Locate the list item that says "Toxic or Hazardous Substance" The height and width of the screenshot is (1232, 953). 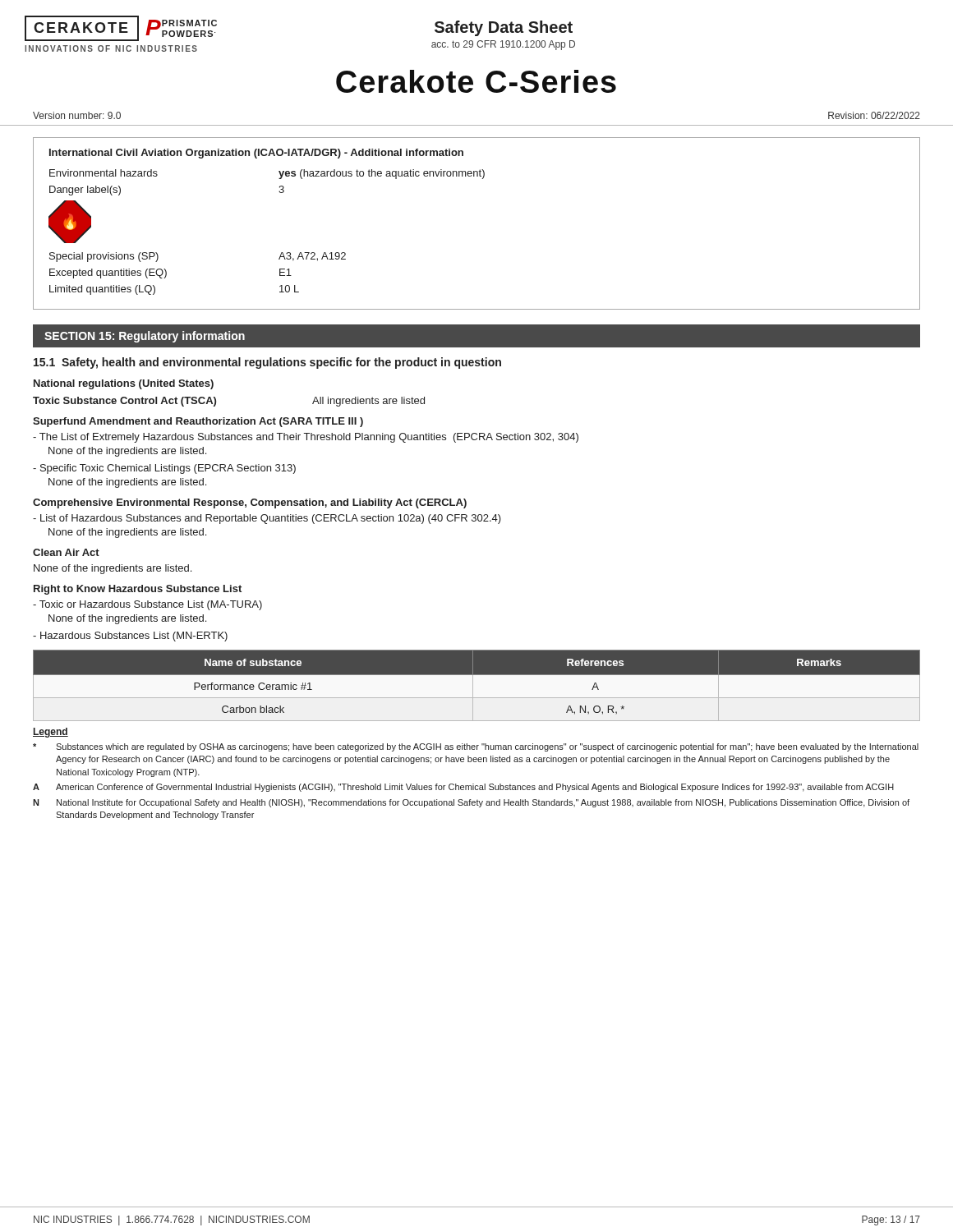coord(148,604)
